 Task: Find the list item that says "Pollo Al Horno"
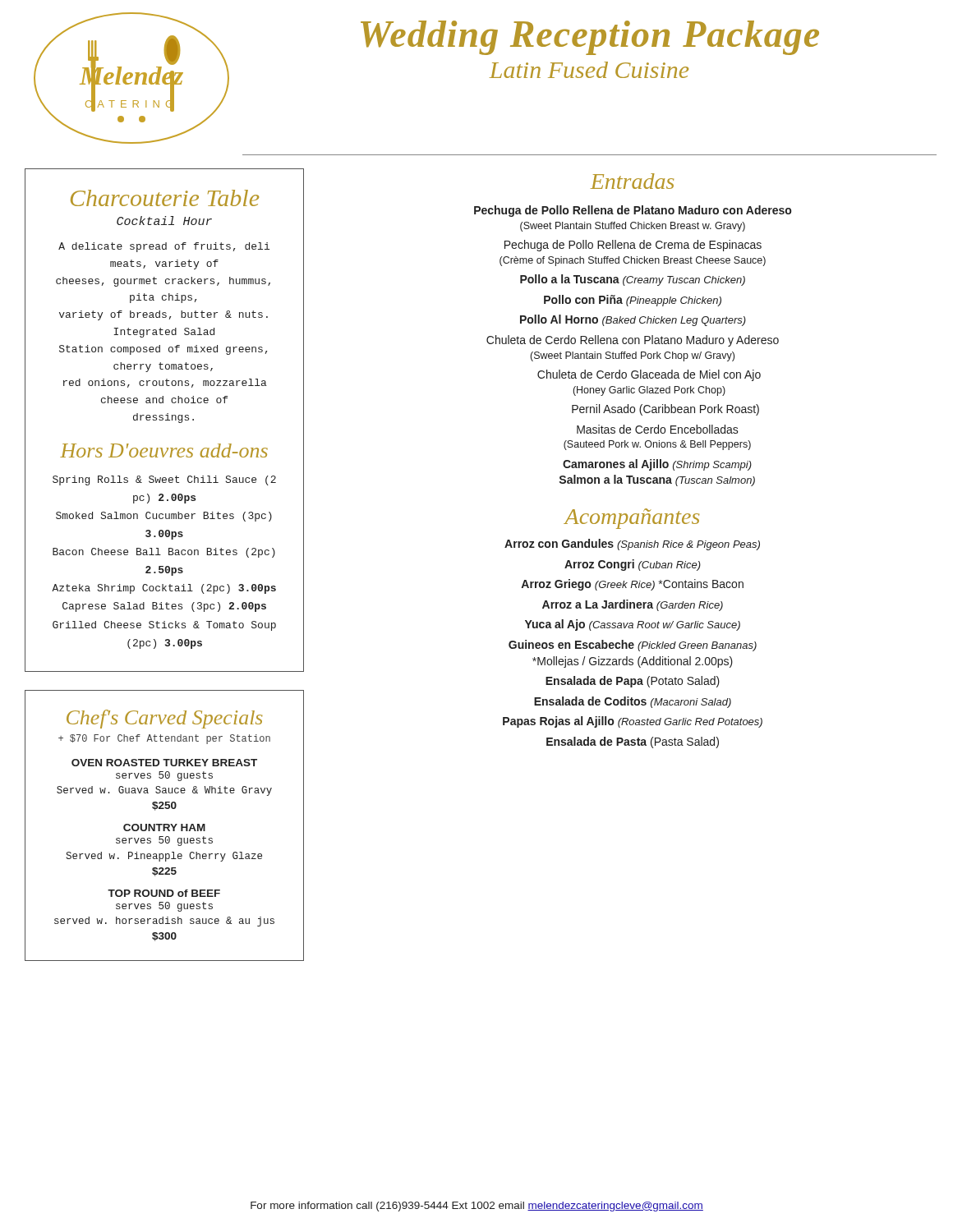coord(633,320)
